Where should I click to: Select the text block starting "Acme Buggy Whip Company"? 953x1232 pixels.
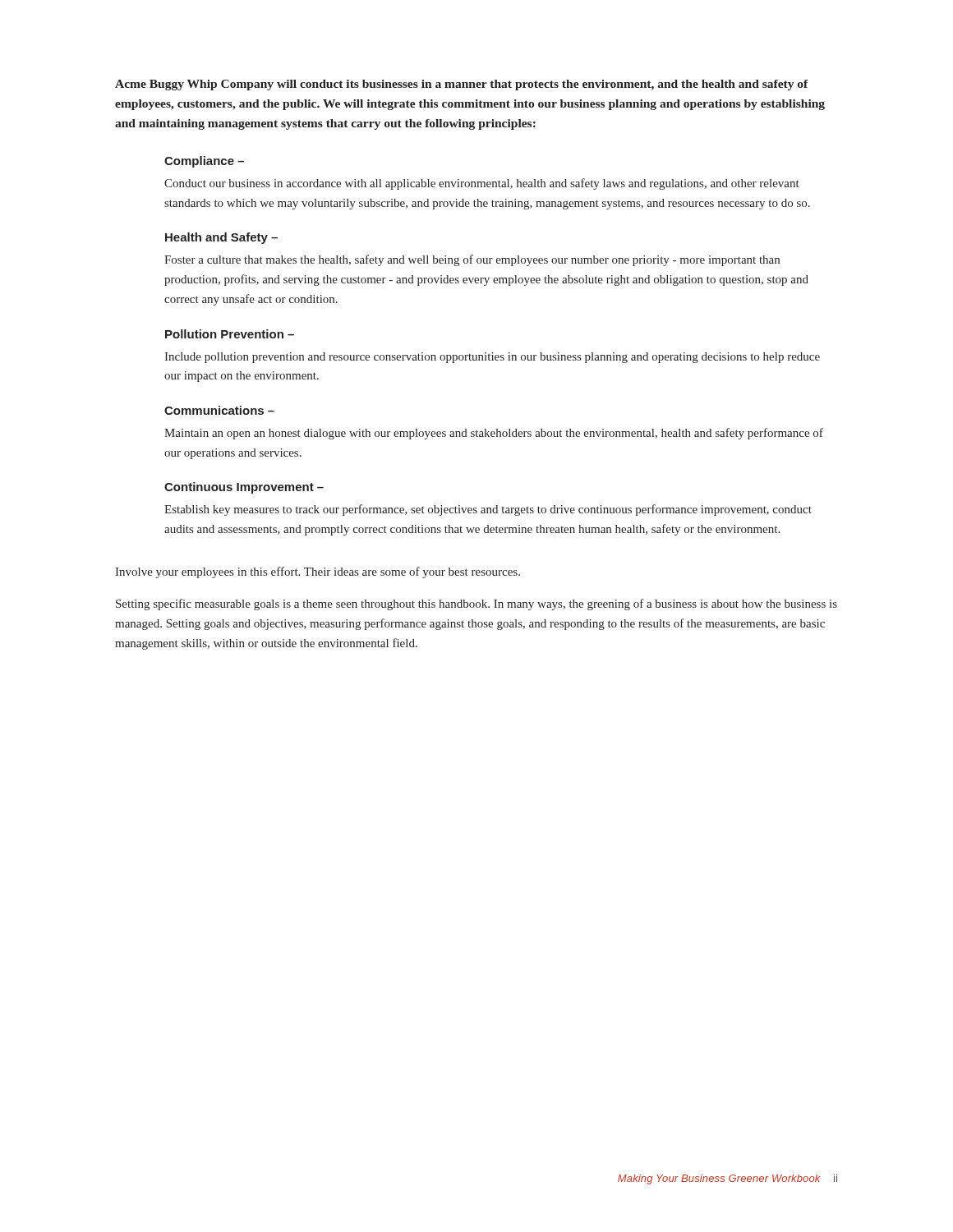470,103
